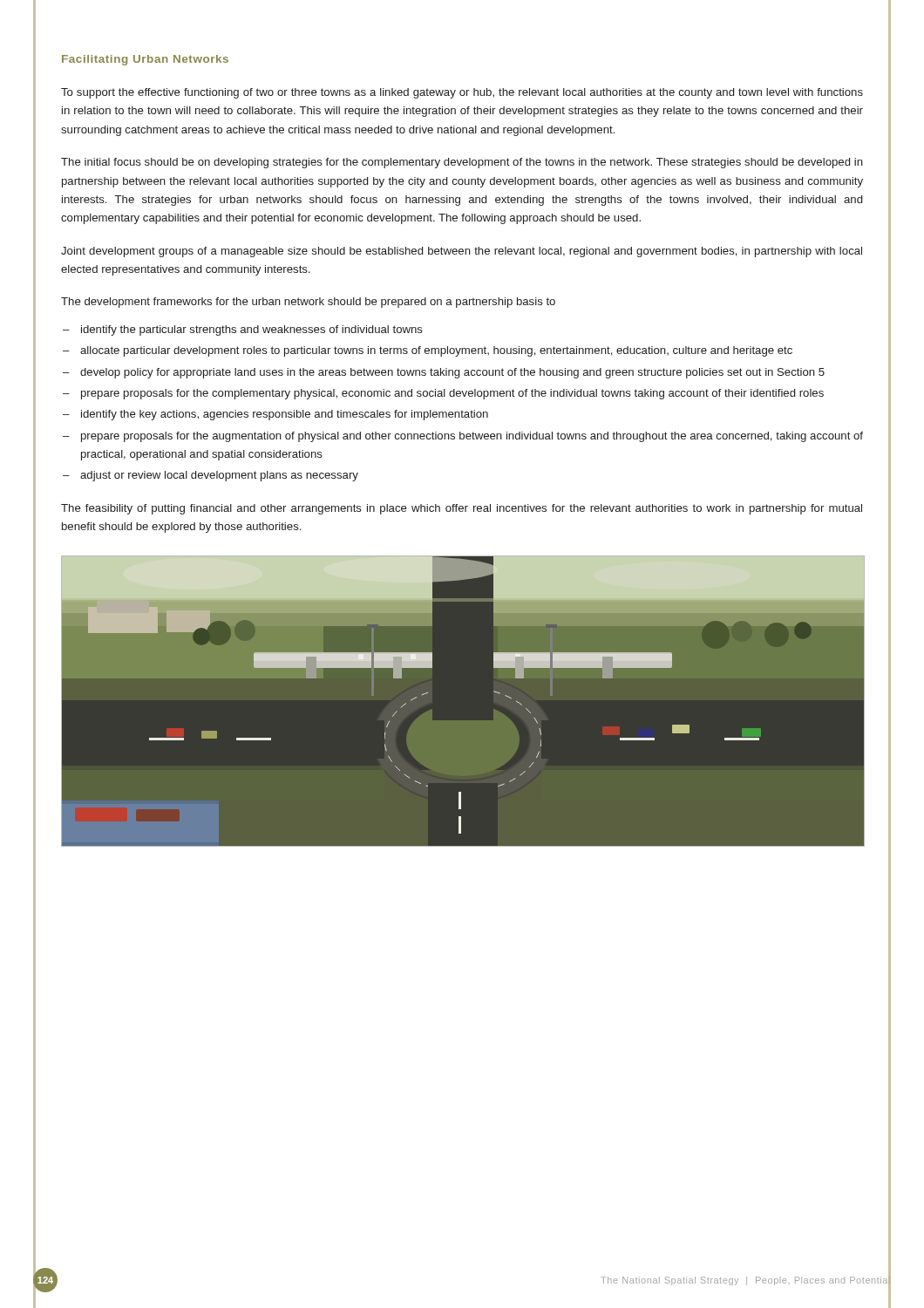Locate the block of text that opens with "– prepare proposals for the augmentation of"

(x=463, y=443)
